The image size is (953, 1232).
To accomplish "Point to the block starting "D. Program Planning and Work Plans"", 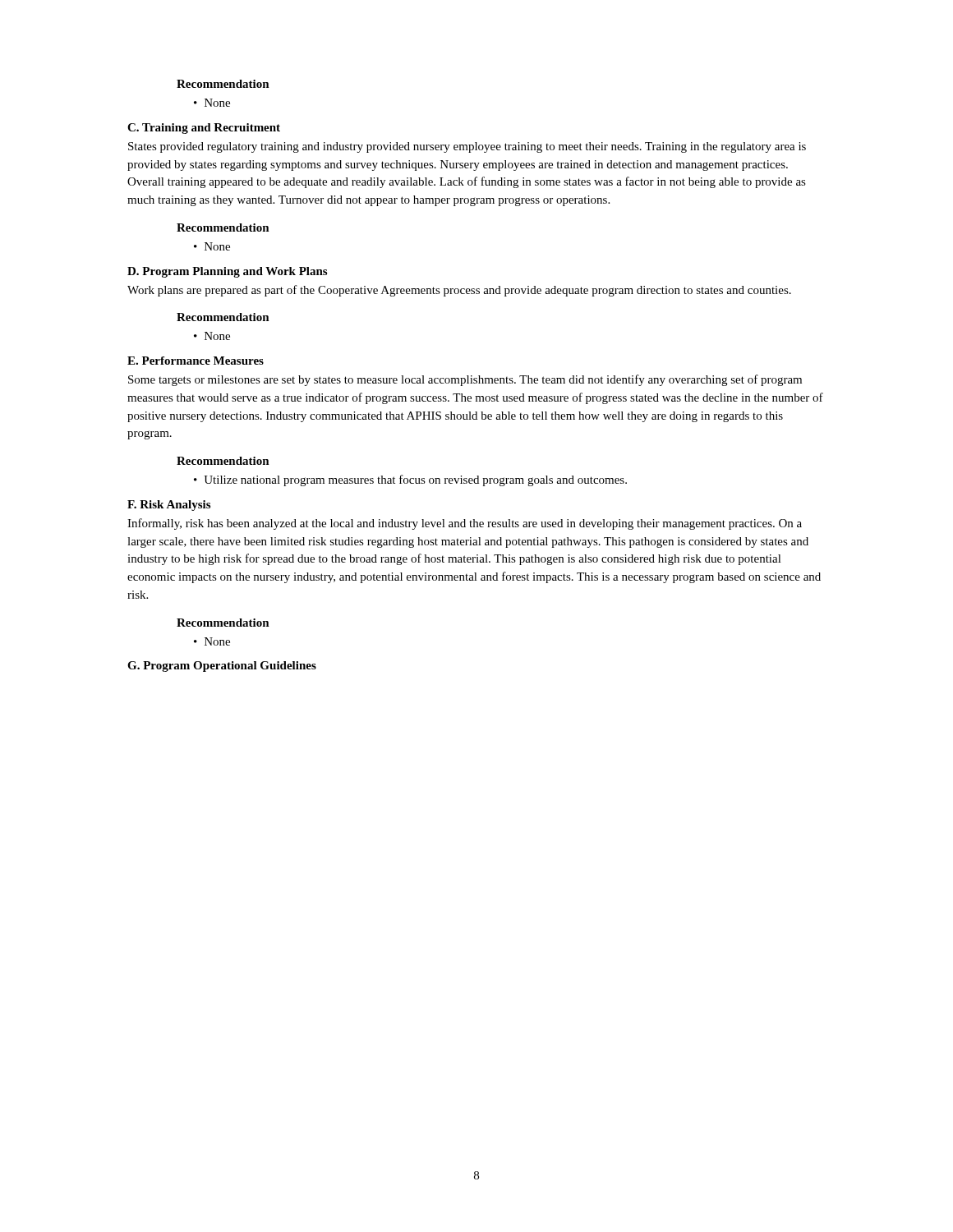I will point(227,271).
